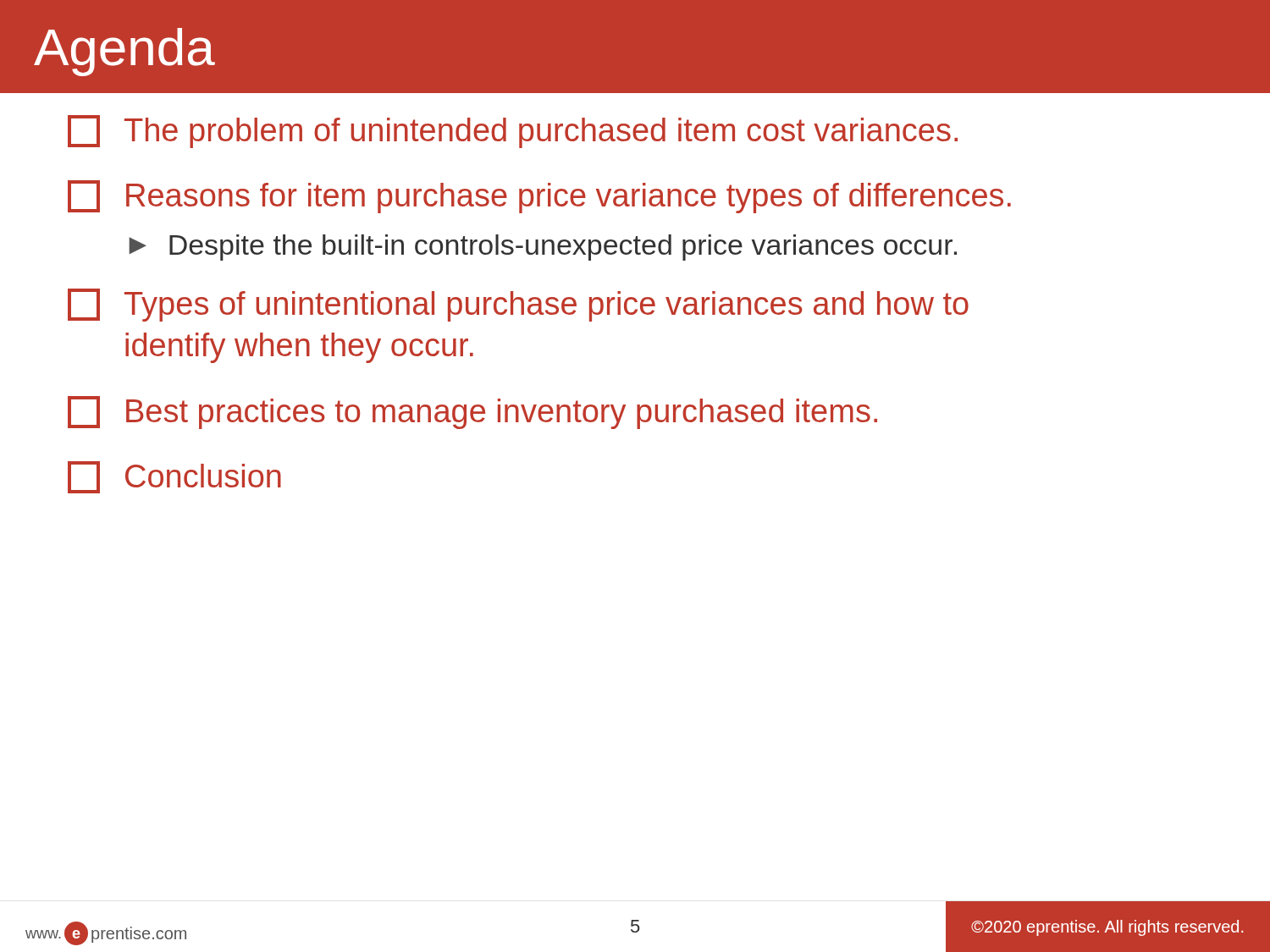Select the text starting "Reasons for item purchase price"
1270x952 pixels.
point(541,196)
